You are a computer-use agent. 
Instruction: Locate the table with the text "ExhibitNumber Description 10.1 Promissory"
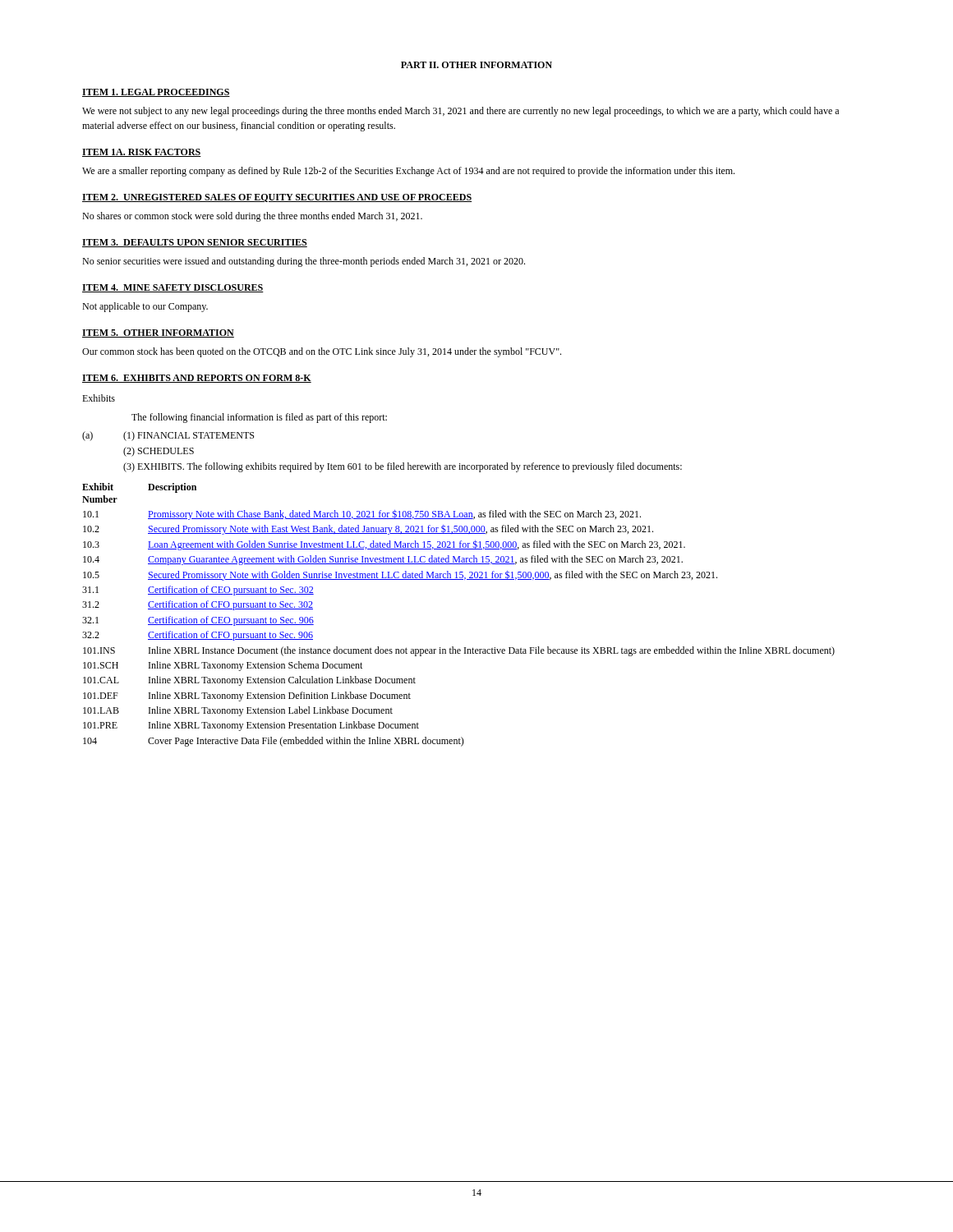coord(476,615)
